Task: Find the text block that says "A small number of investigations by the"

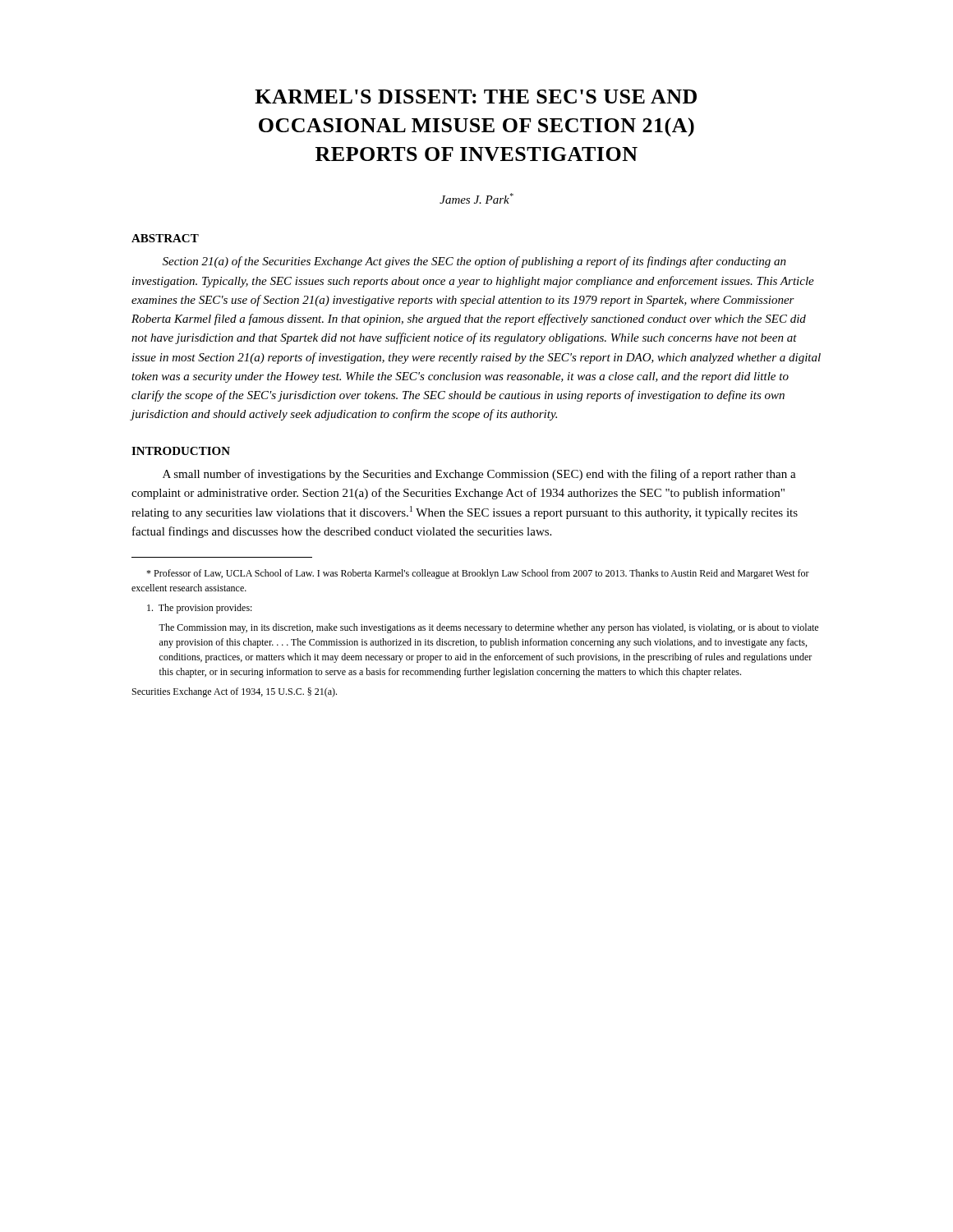Action: click(x=465, y=503)
